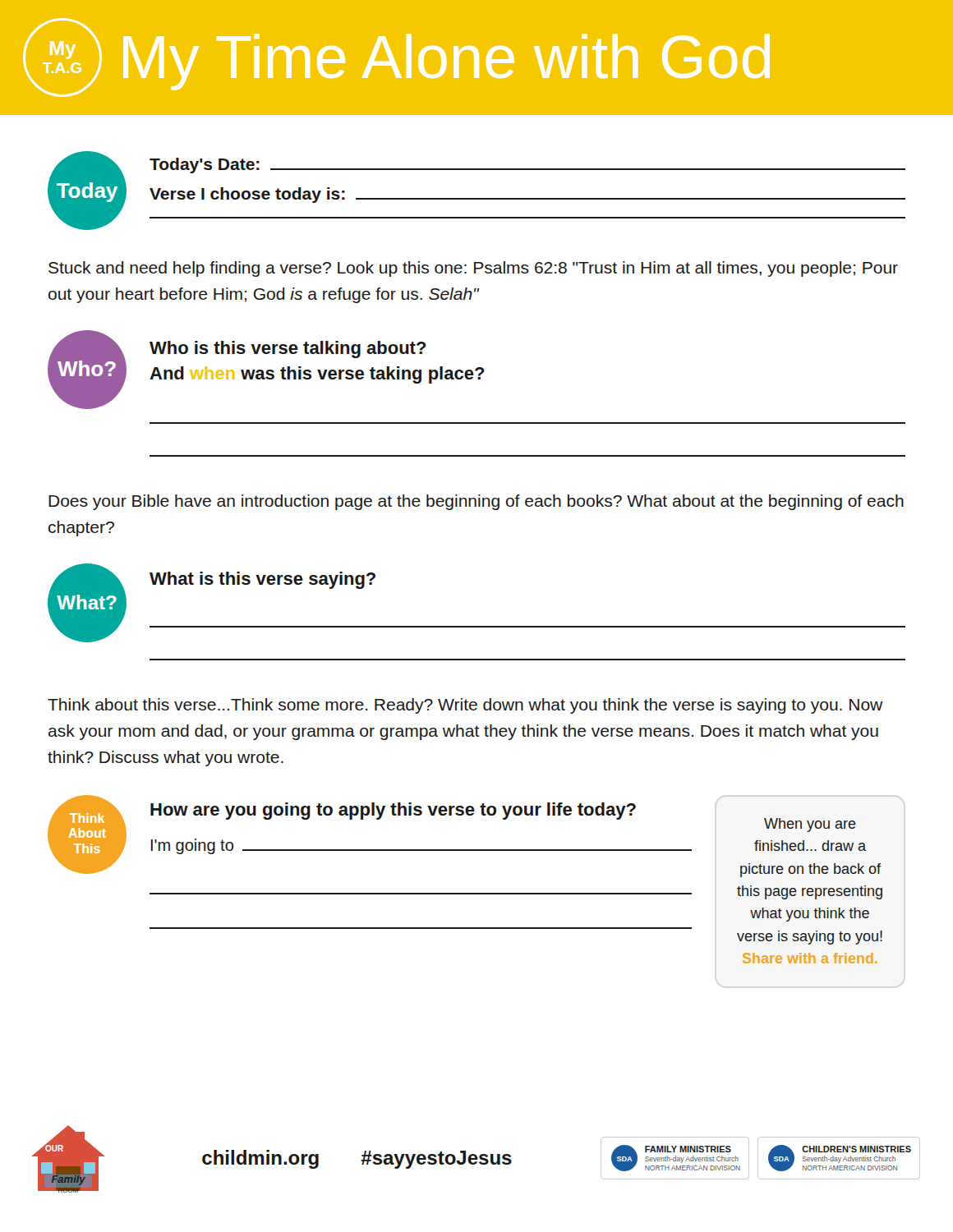Point to the block starting "What? What is"

pyautogui.click(x=476, y=612)
